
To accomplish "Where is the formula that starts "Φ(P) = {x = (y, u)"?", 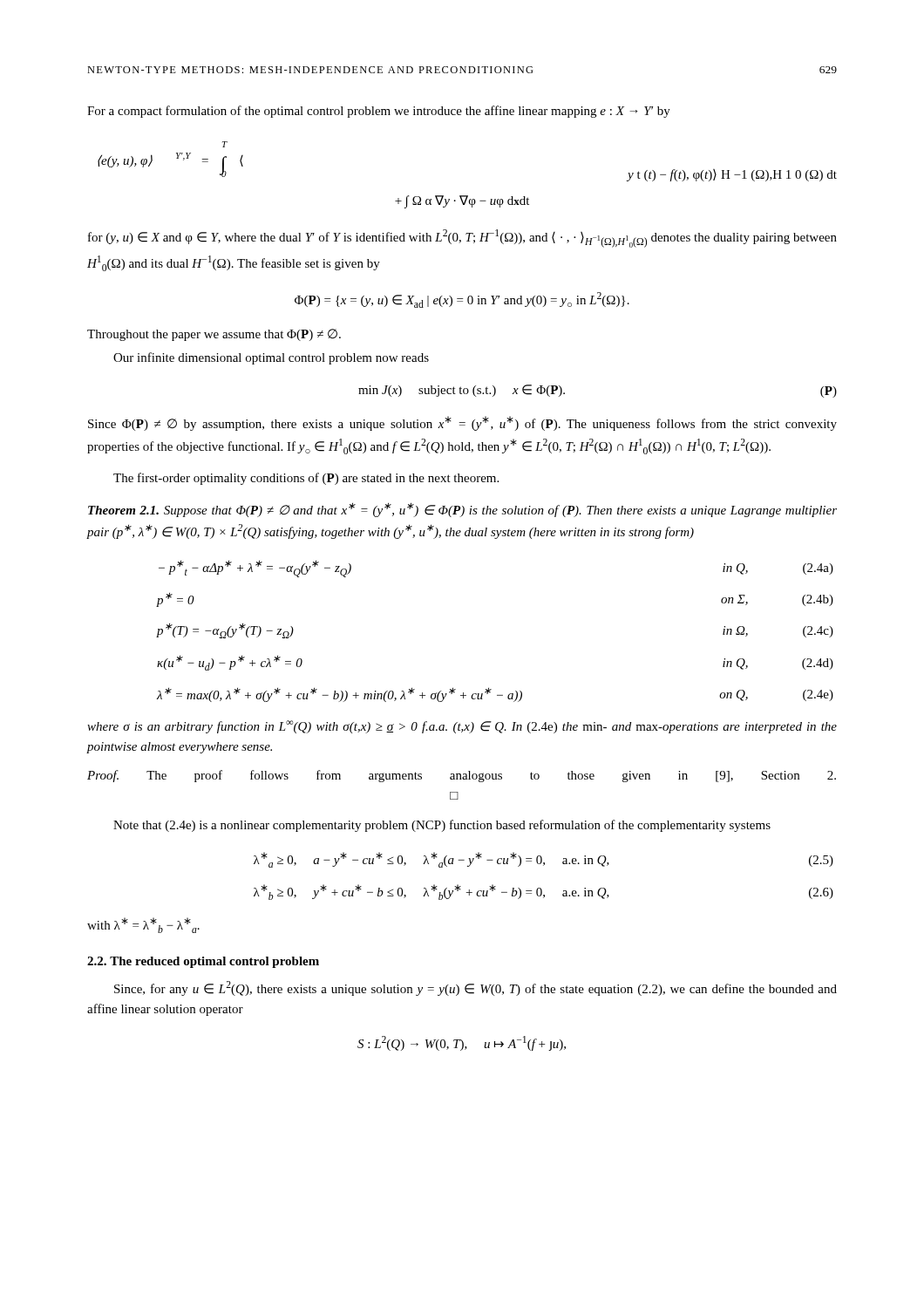I will (x=462, y=300).
